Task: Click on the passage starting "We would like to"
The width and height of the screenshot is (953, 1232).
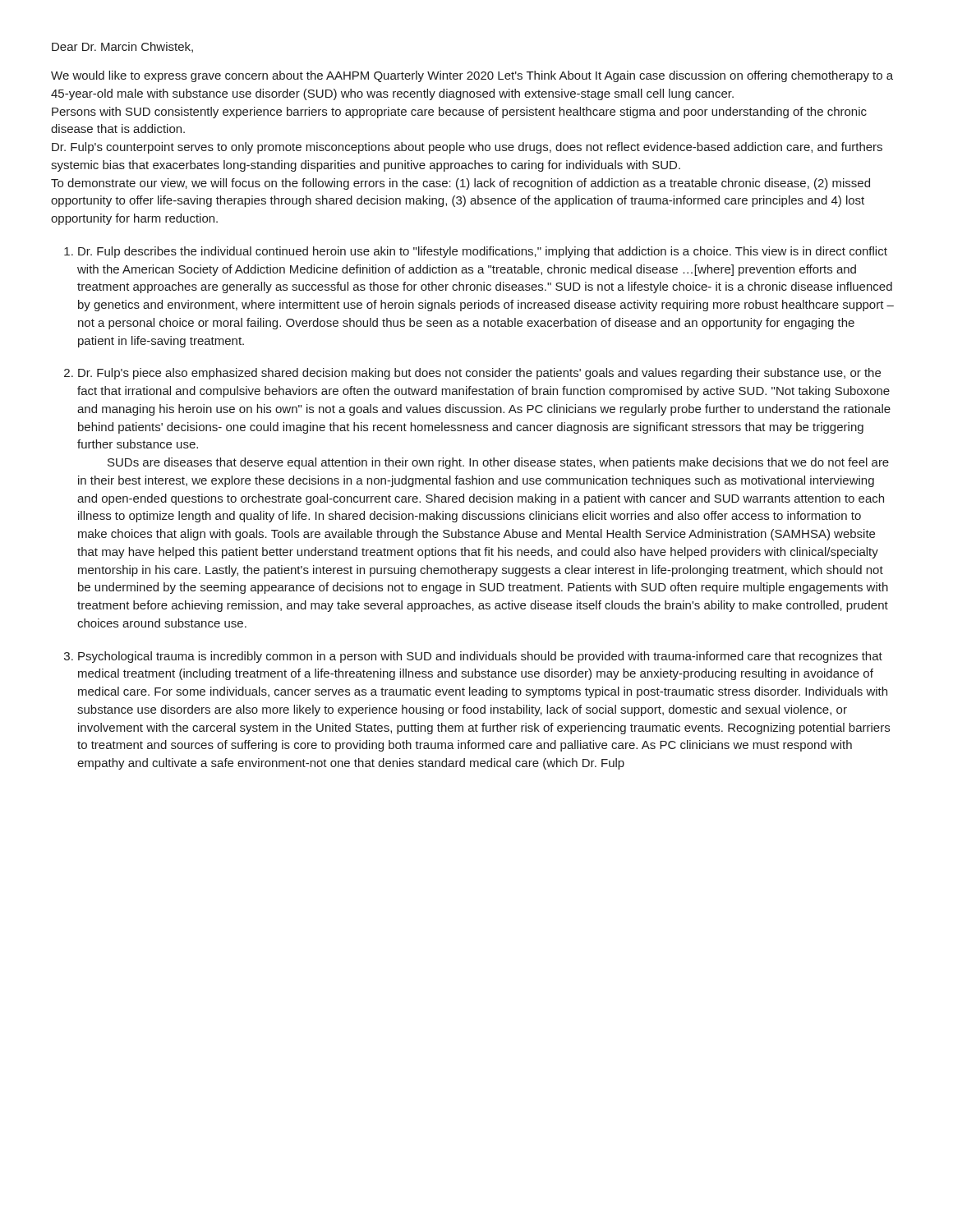Action: click(x=472, y=147)
